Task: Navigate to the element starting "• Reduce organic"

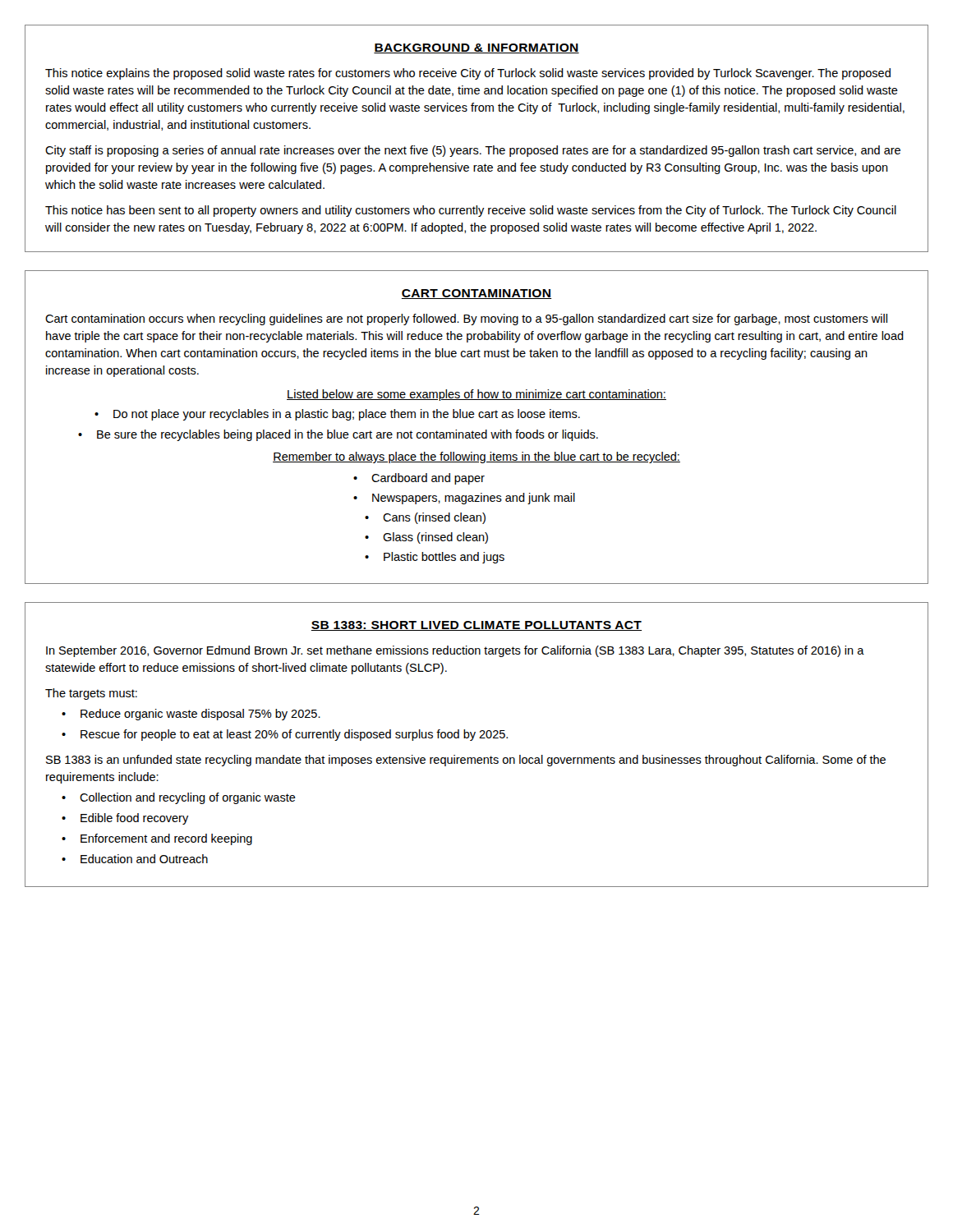Action: tap(191, 714)
